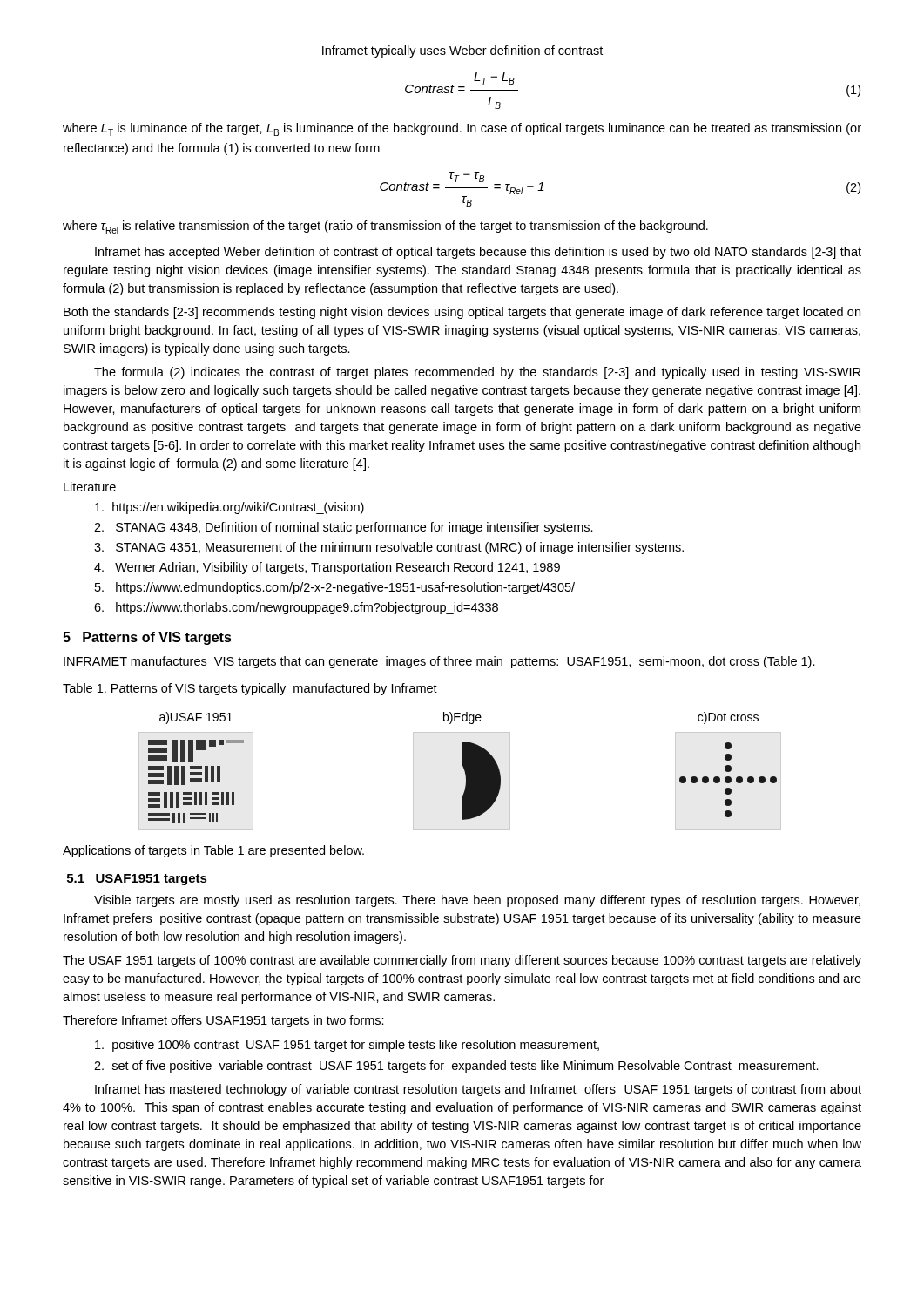Select the text starting "INFRAMET manufactures VIS"
924x1307 pixels.
[x=439, y=662]
